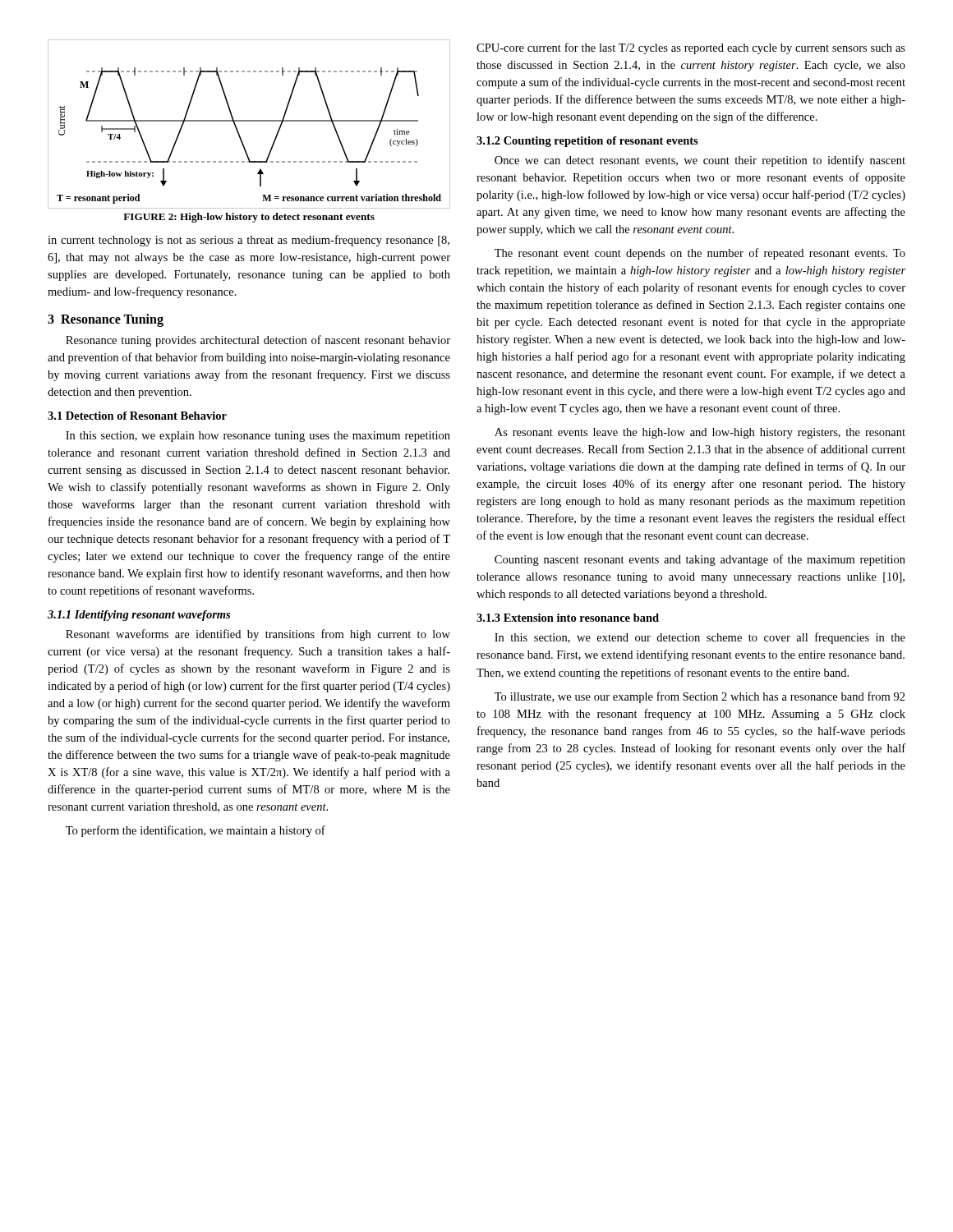Locate the text starting "FIGURE 2: High-low history to"
953x1232 pixels.
[x=249, y=216]
